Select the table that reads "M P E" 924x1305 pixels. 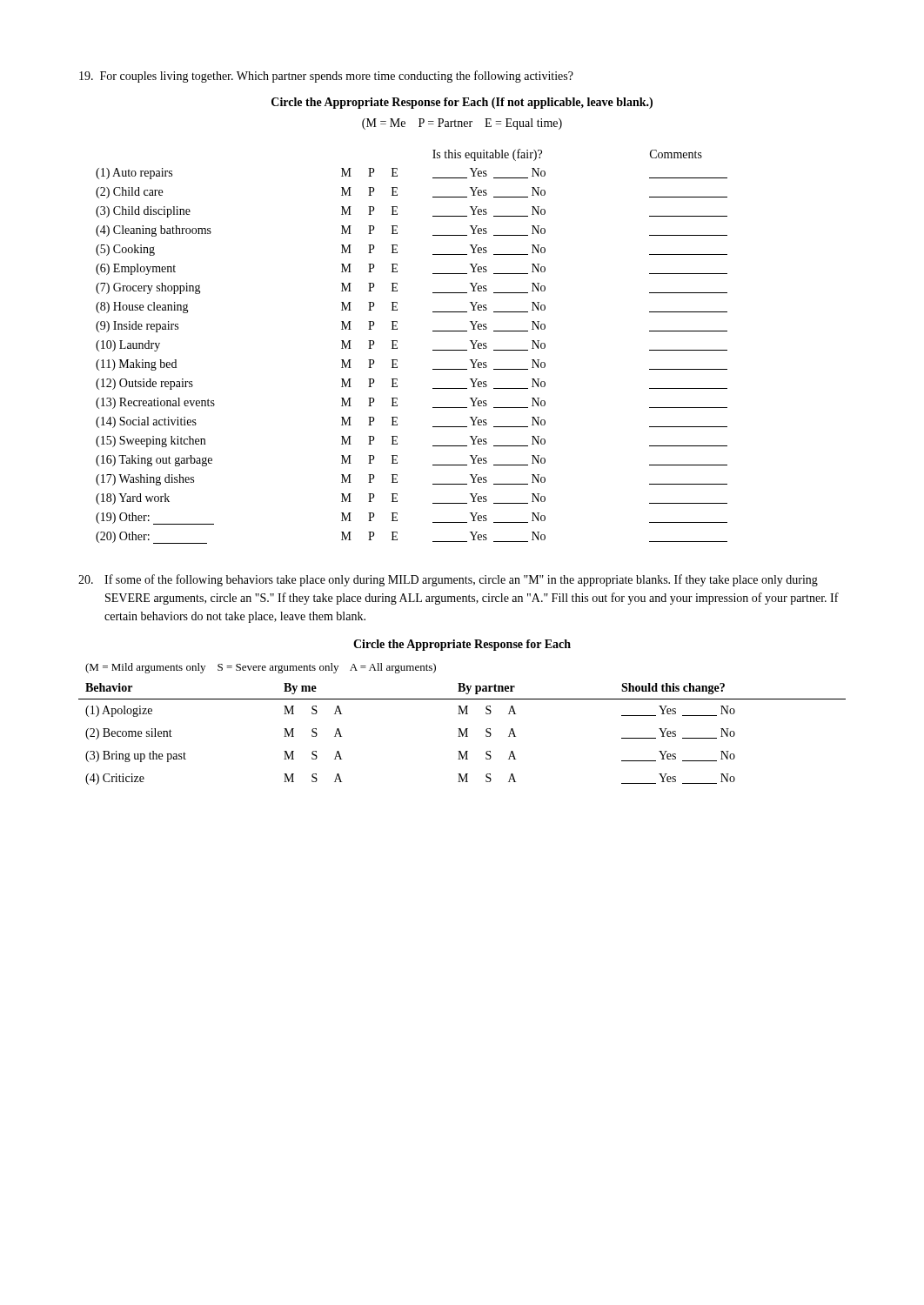pos(462,346)
